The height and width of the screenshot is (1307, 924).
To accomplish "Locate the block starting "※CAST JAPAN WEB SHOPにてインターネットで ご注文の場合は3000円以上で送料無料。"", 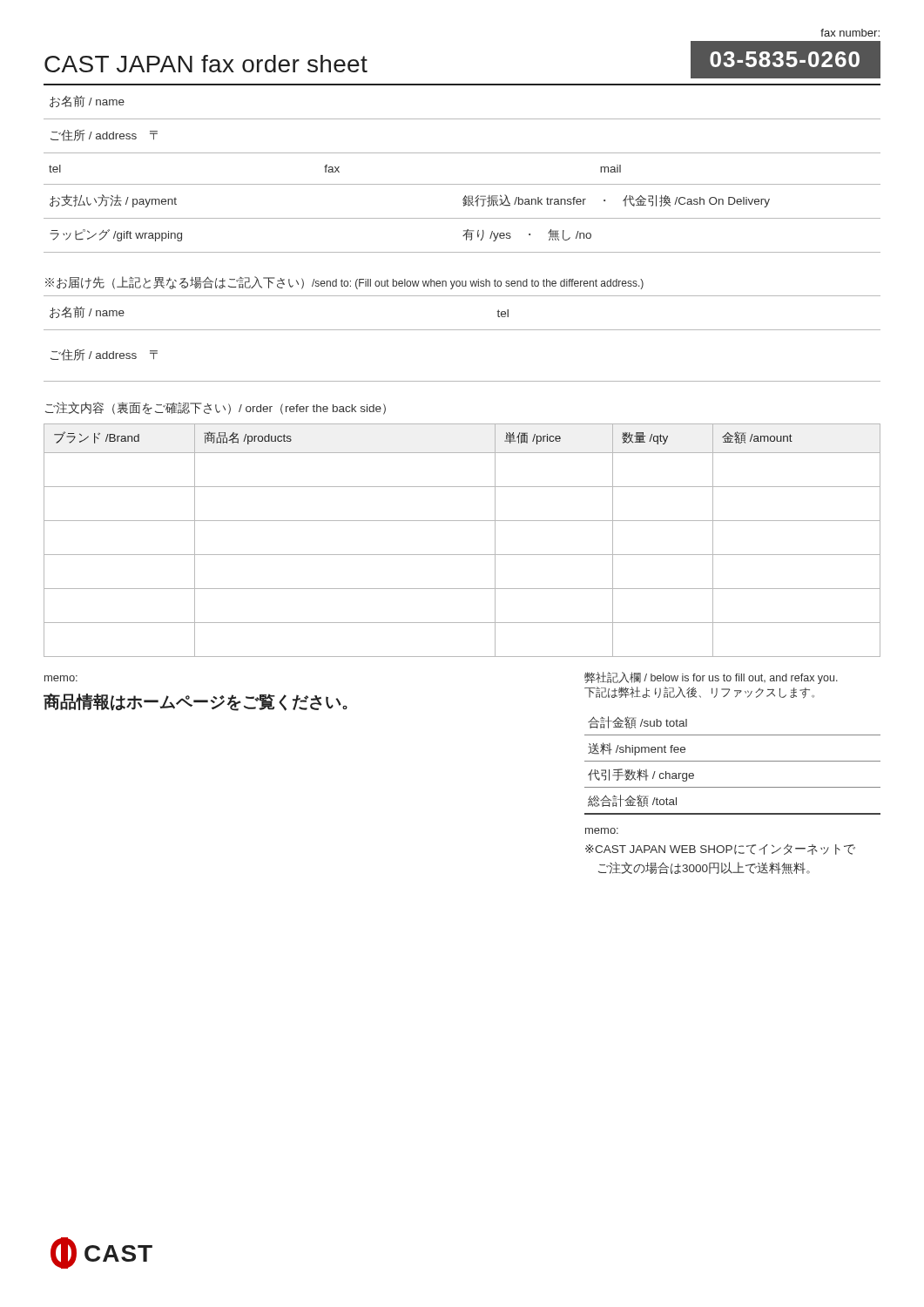I will 720,859.
